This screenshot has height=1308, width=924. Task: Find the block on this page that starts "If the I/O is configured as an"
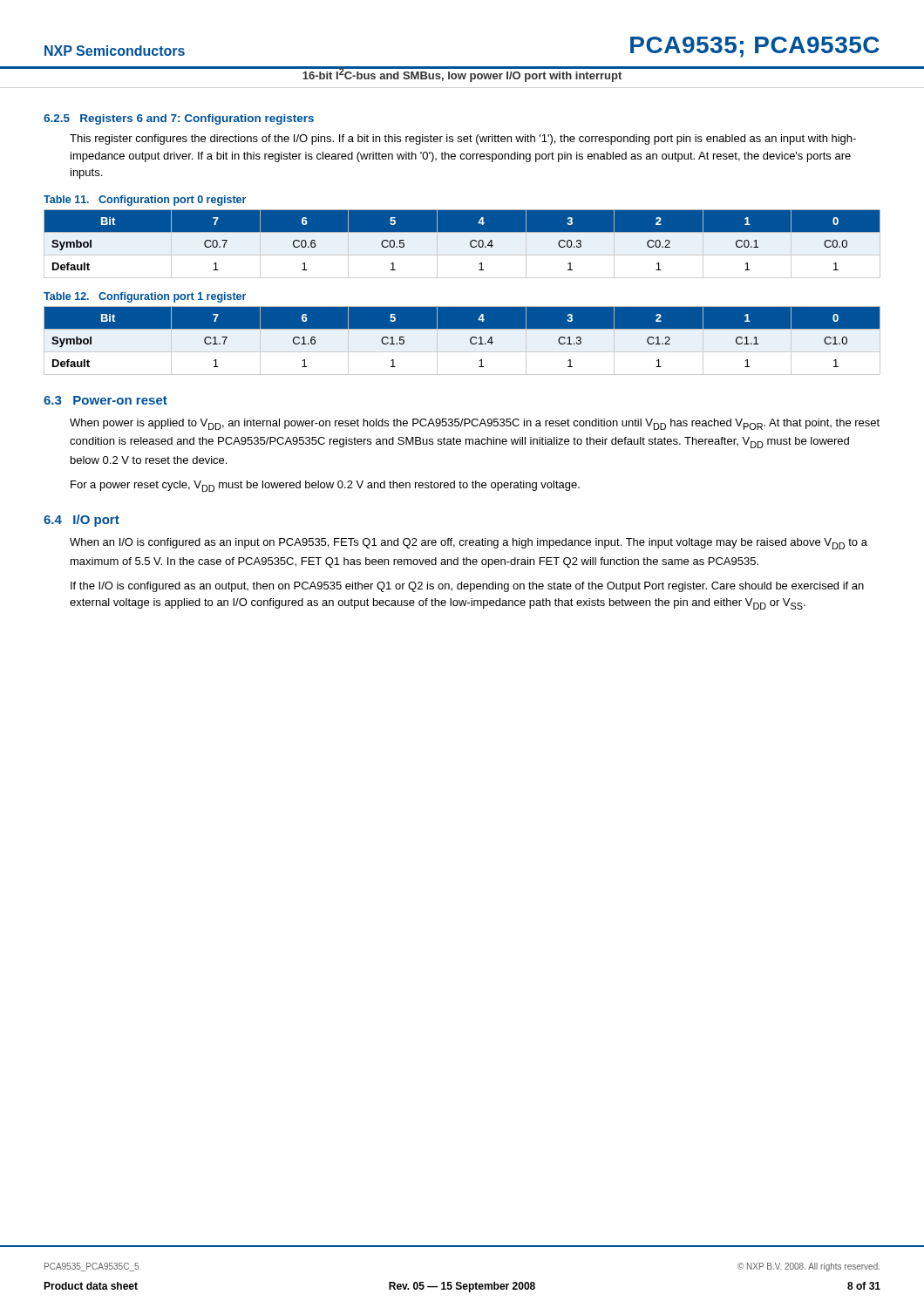tap(467, 595)
